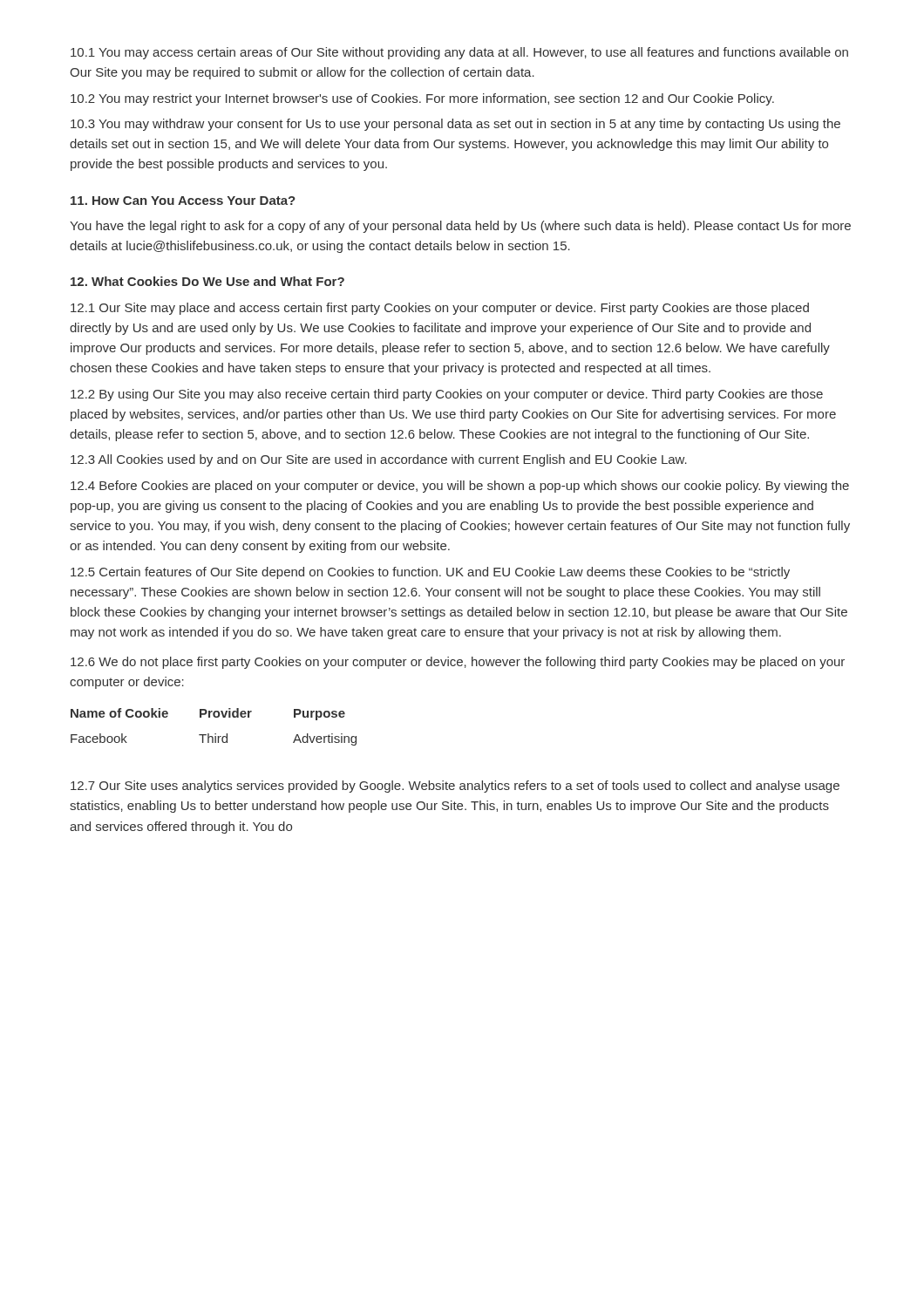
Task: Locate the block of text that opens with "6 We do not place first"
Action: (457, 671)
